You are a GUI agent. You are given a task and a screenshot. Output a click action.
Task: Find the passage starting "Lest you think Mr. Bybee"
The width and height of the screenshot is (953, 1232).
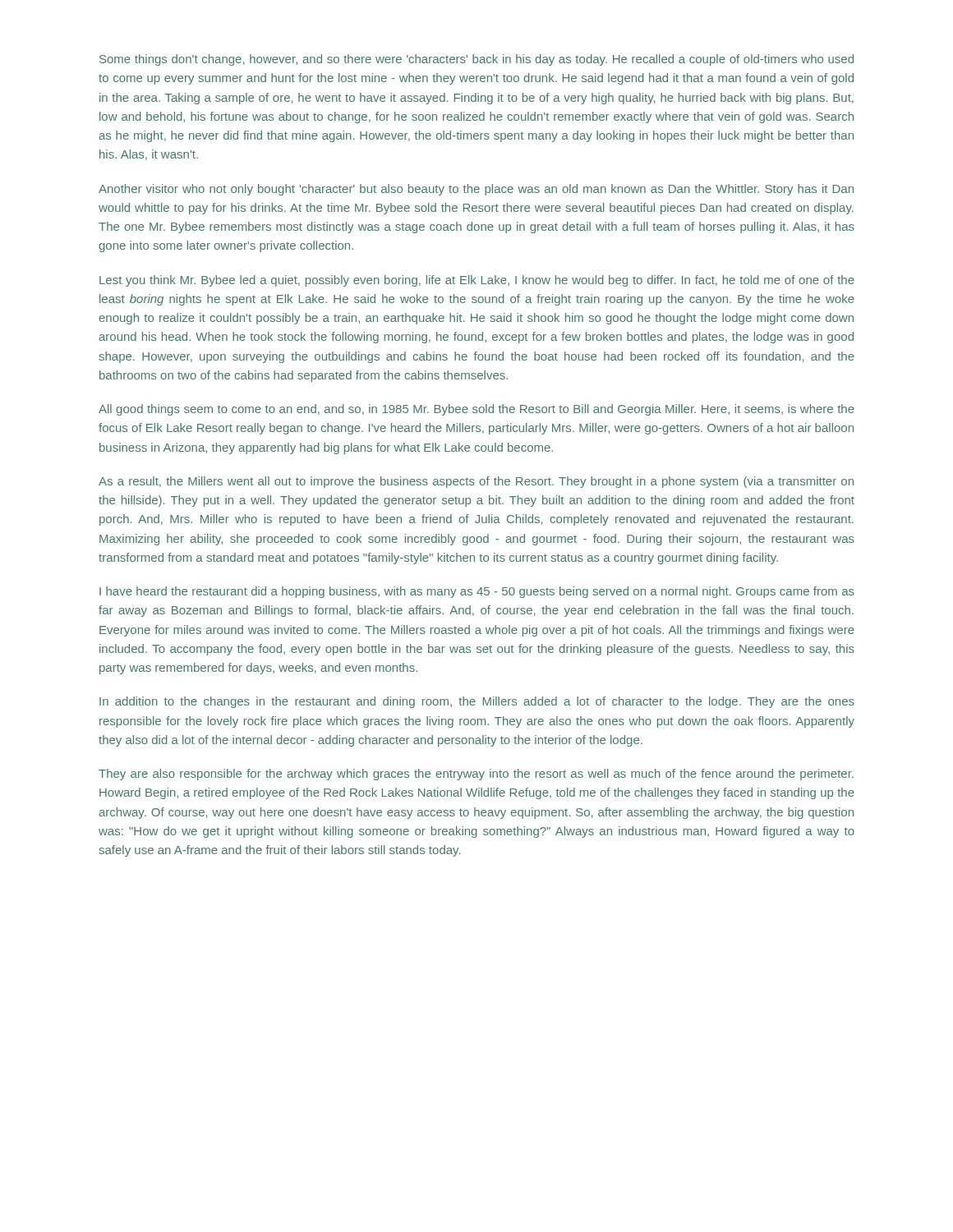pyautogui.click(x=476, y=327)
